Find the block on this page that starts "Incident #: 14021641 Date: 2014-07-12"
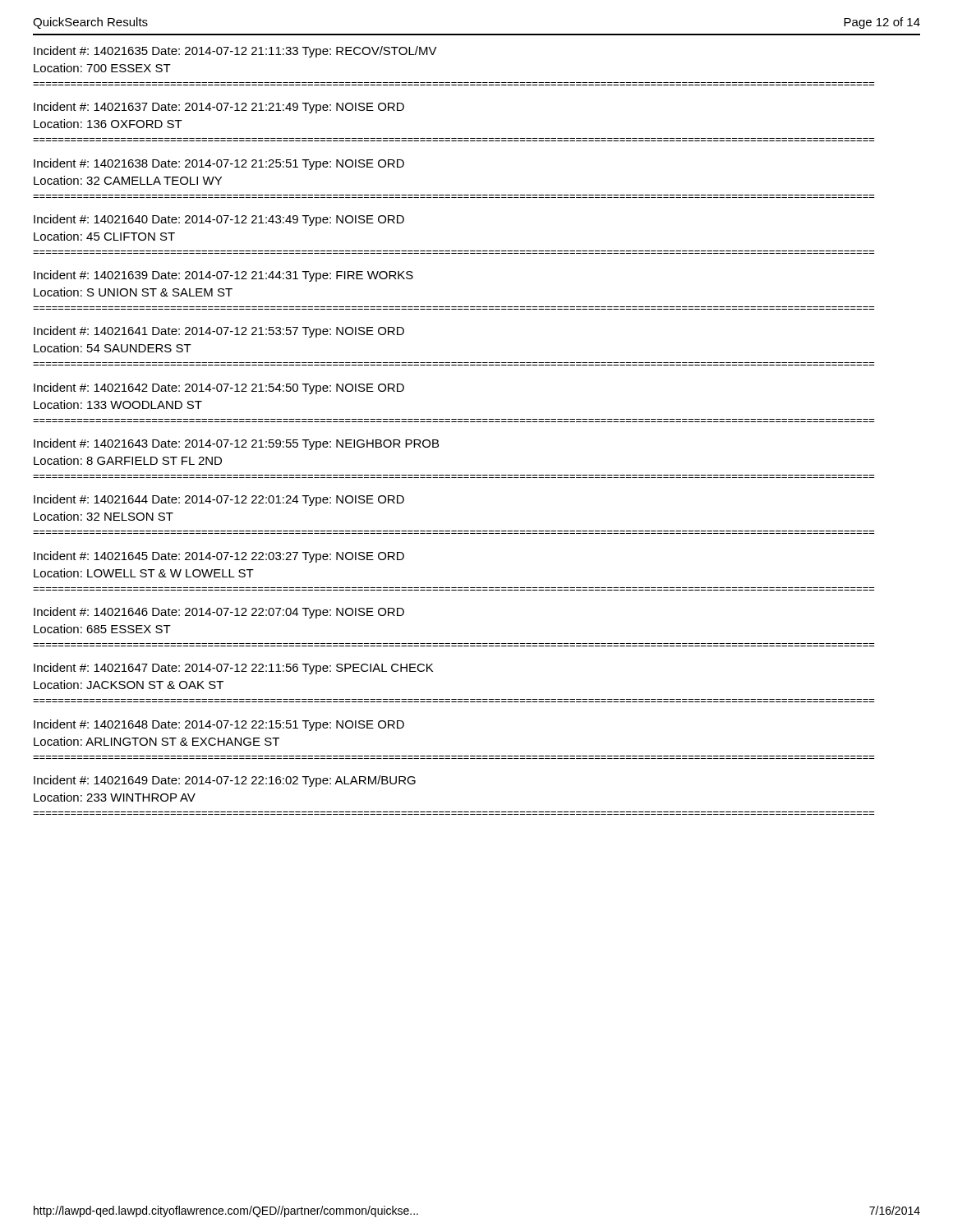Screen dimensions: 1232x953 pos(219,332)
